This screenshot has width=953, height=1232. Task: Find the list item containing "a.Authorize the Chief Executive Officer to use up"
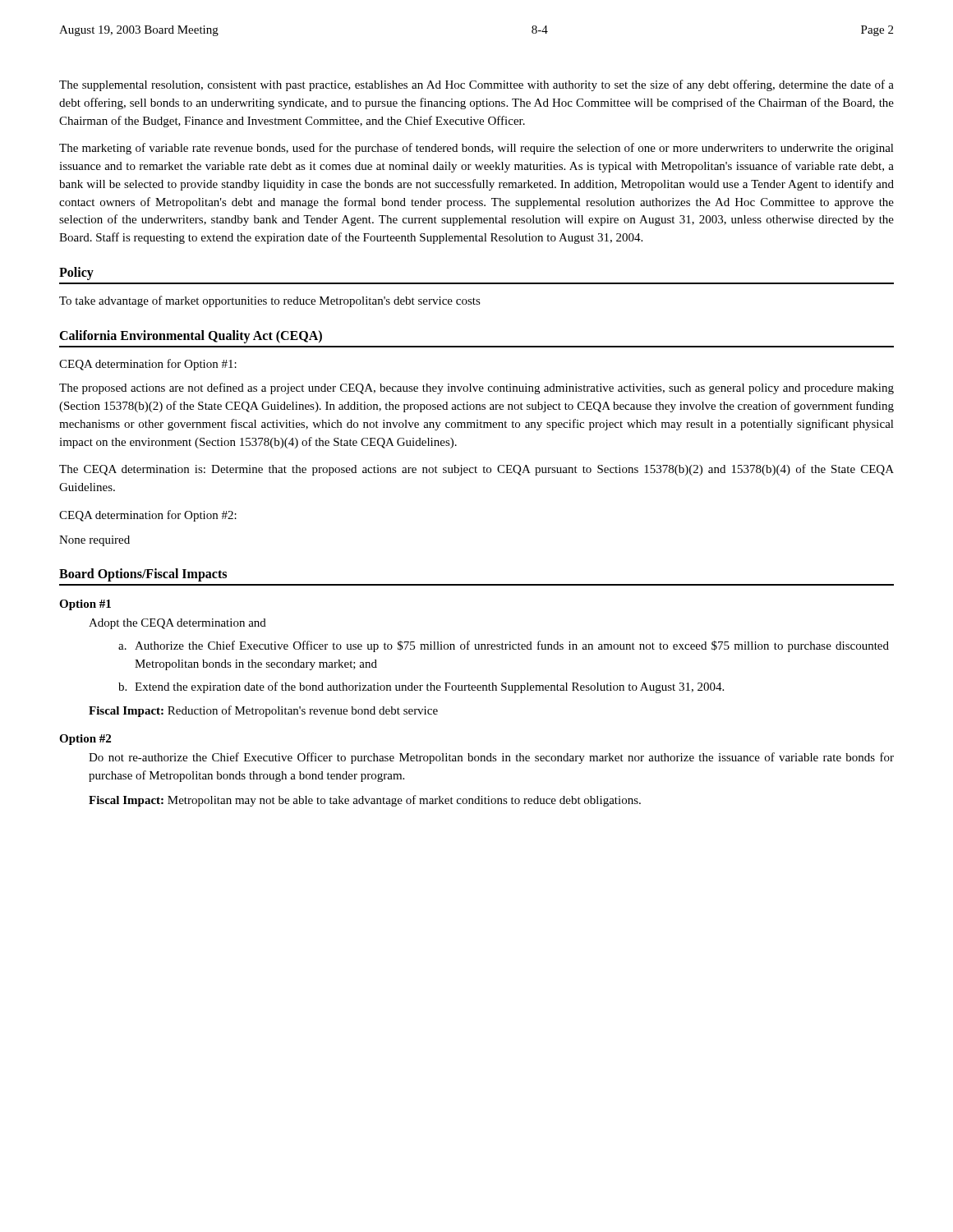tap(504, 655)
